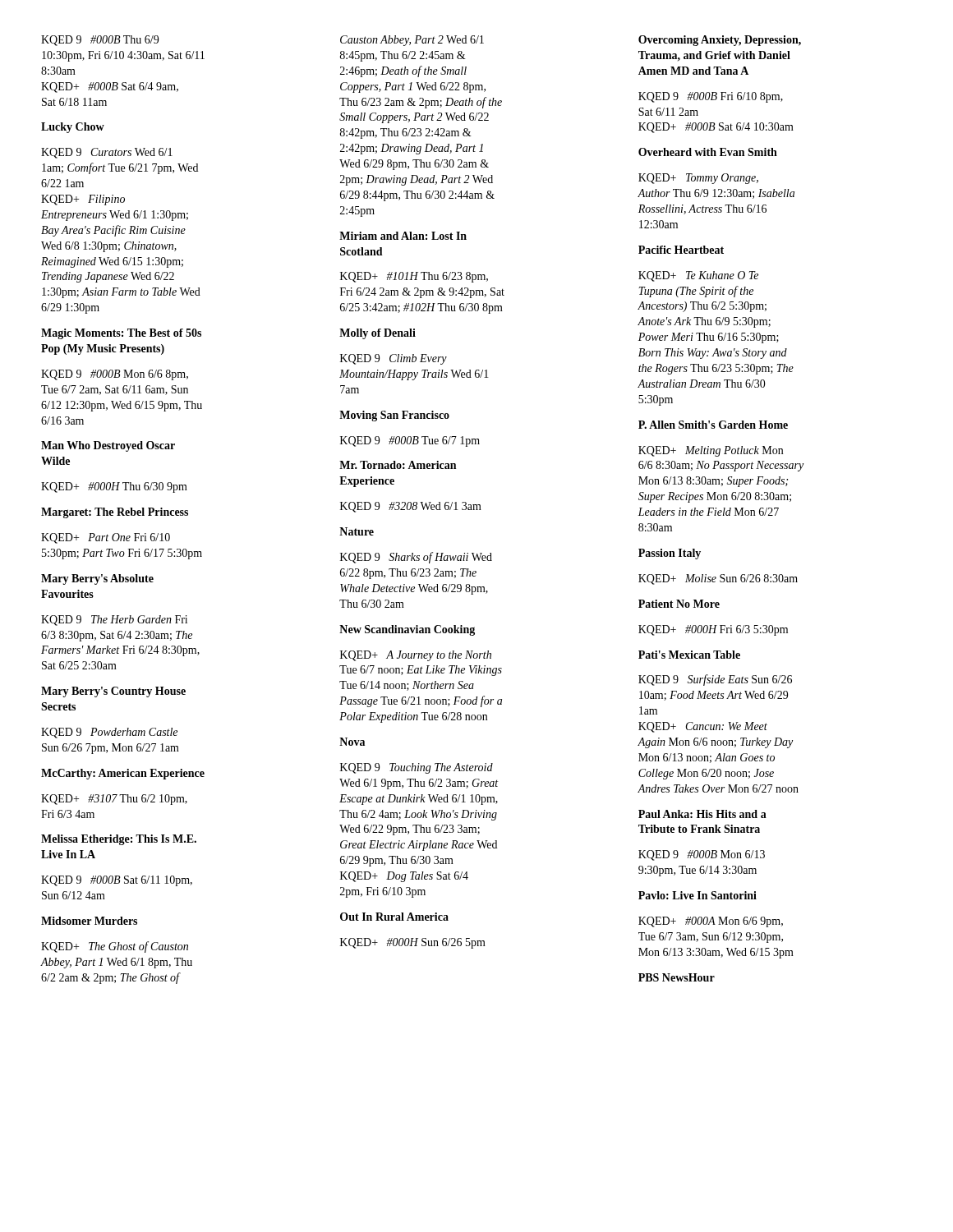Viewport: 953px width, 1232px height.
Task: Click on the region starting "KQED+ #000H Thu 6/30 9pm"
Action: pos(178,488)
